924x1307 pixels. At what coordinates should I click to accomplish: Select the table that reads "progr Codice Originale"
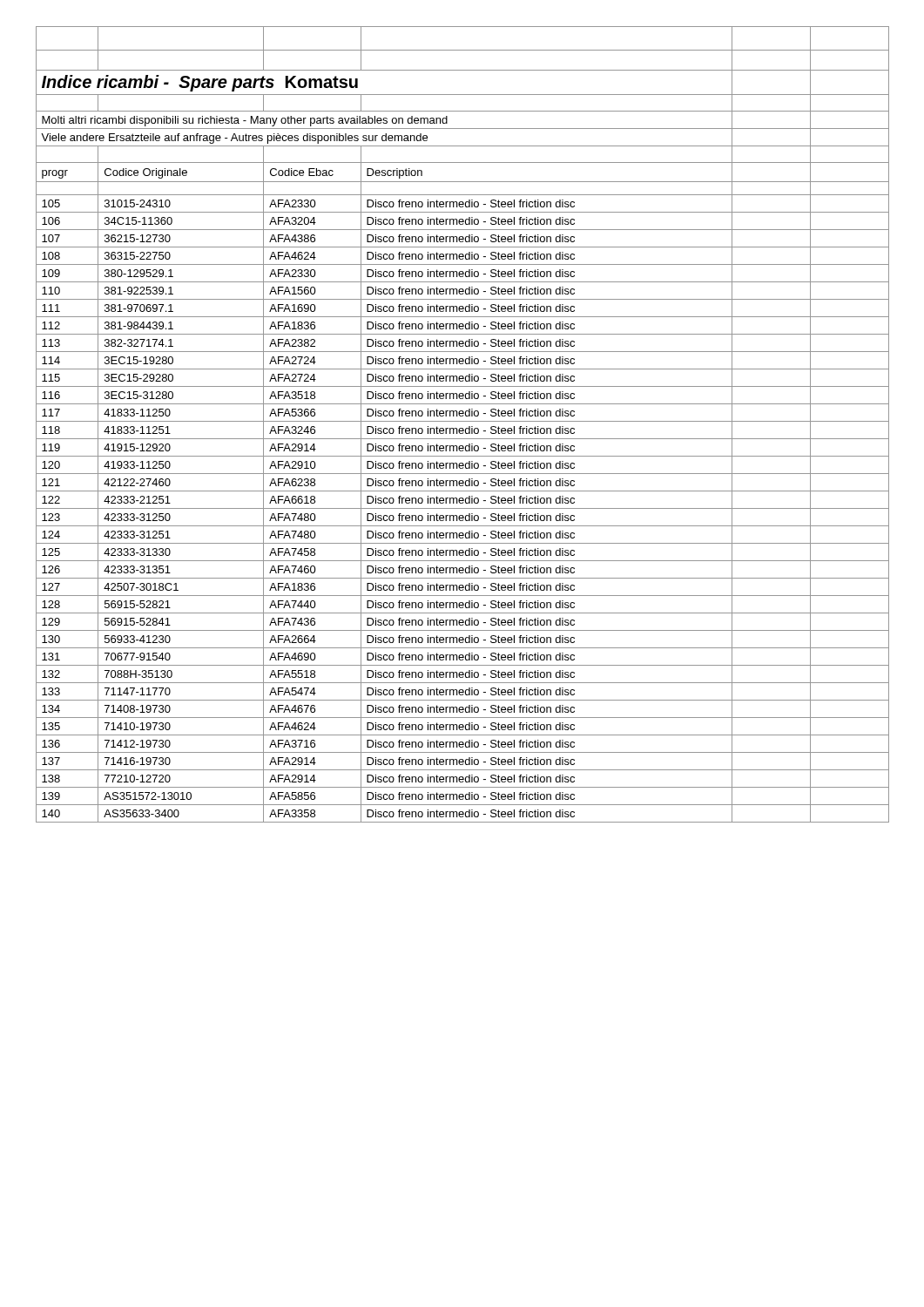coord(462,172)
